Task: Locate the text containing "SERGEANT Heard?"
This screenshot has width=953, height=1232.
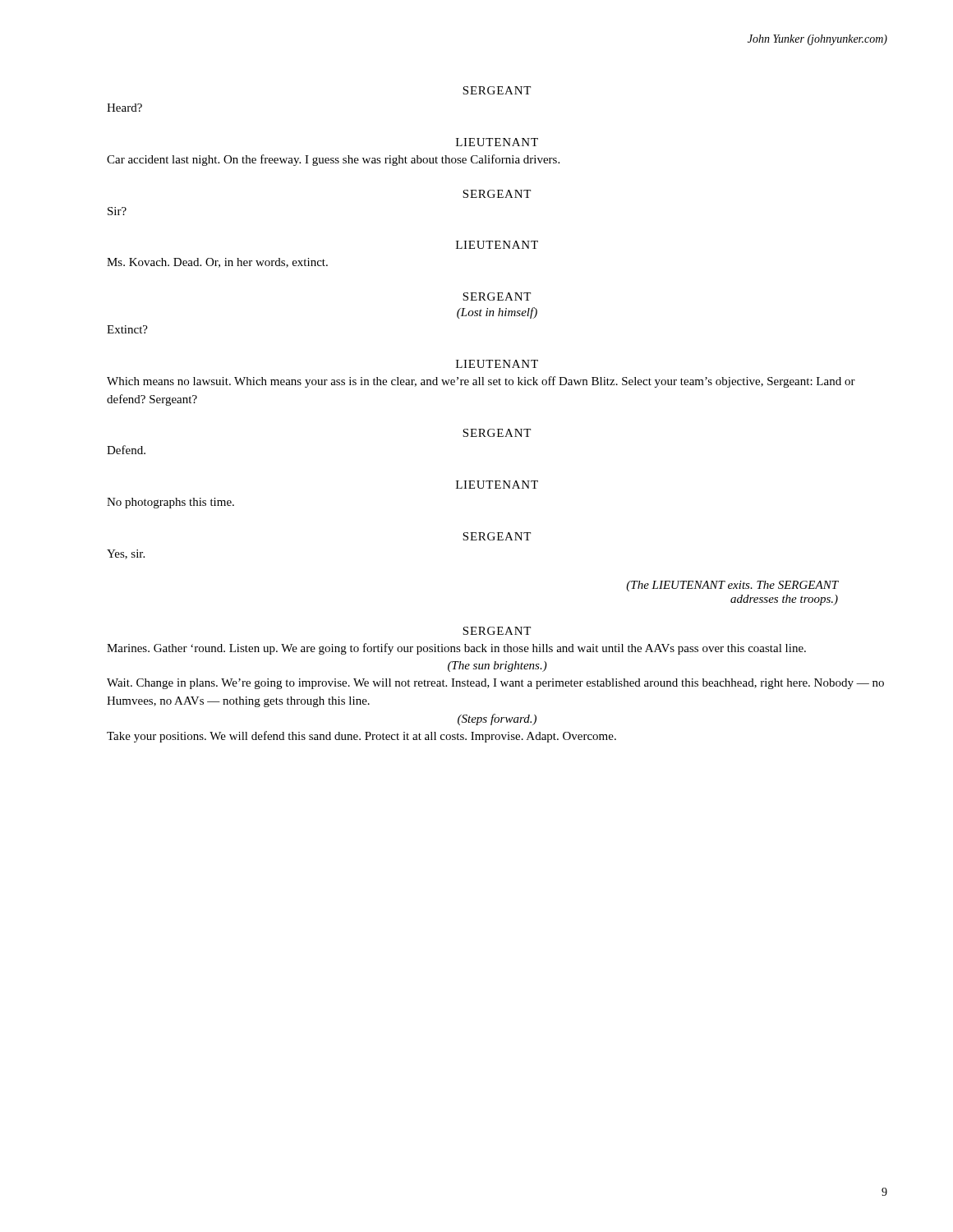Action: pyautogui.click(x=497, y=101)
